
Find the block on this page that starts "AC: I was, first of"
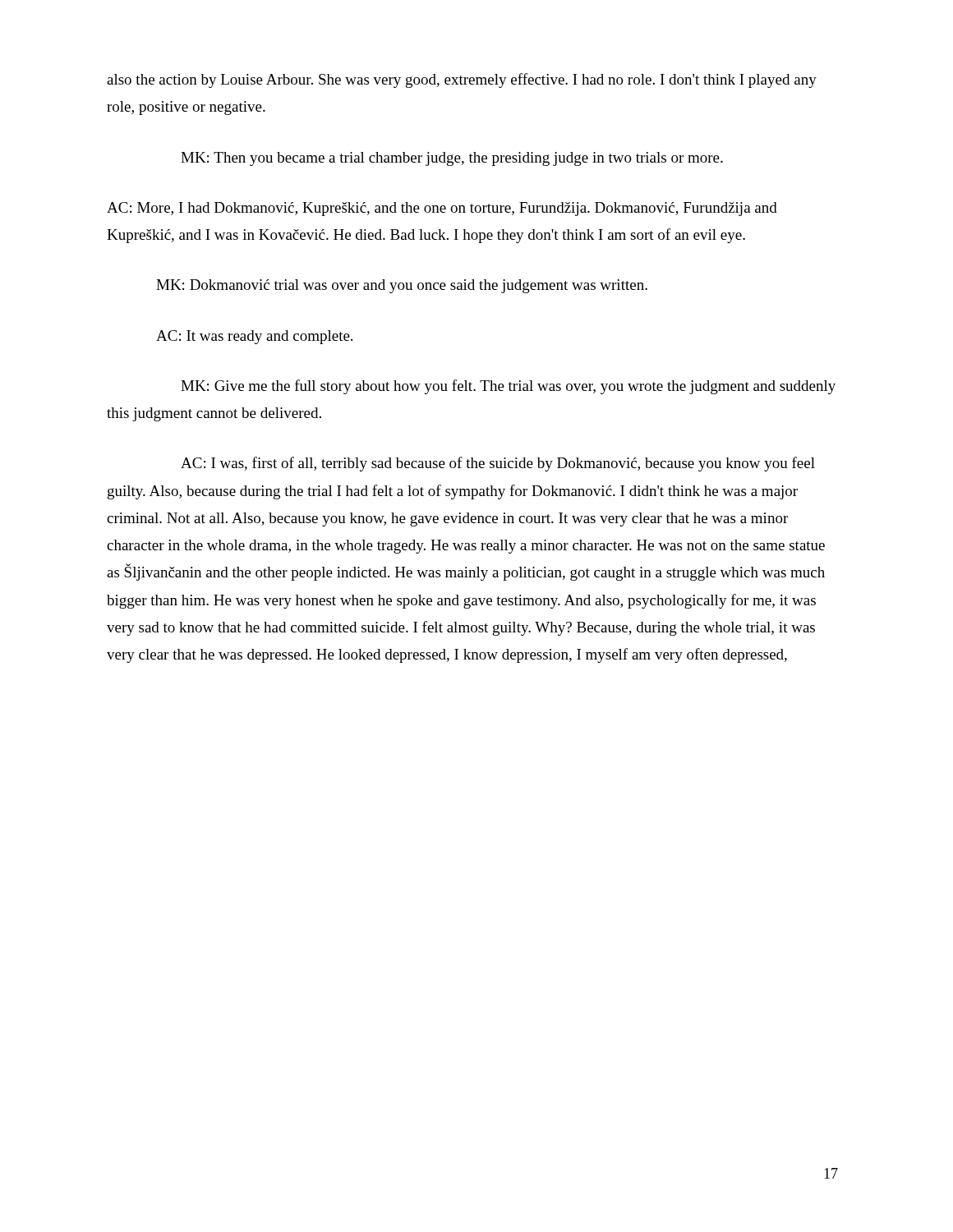(466, 559)
